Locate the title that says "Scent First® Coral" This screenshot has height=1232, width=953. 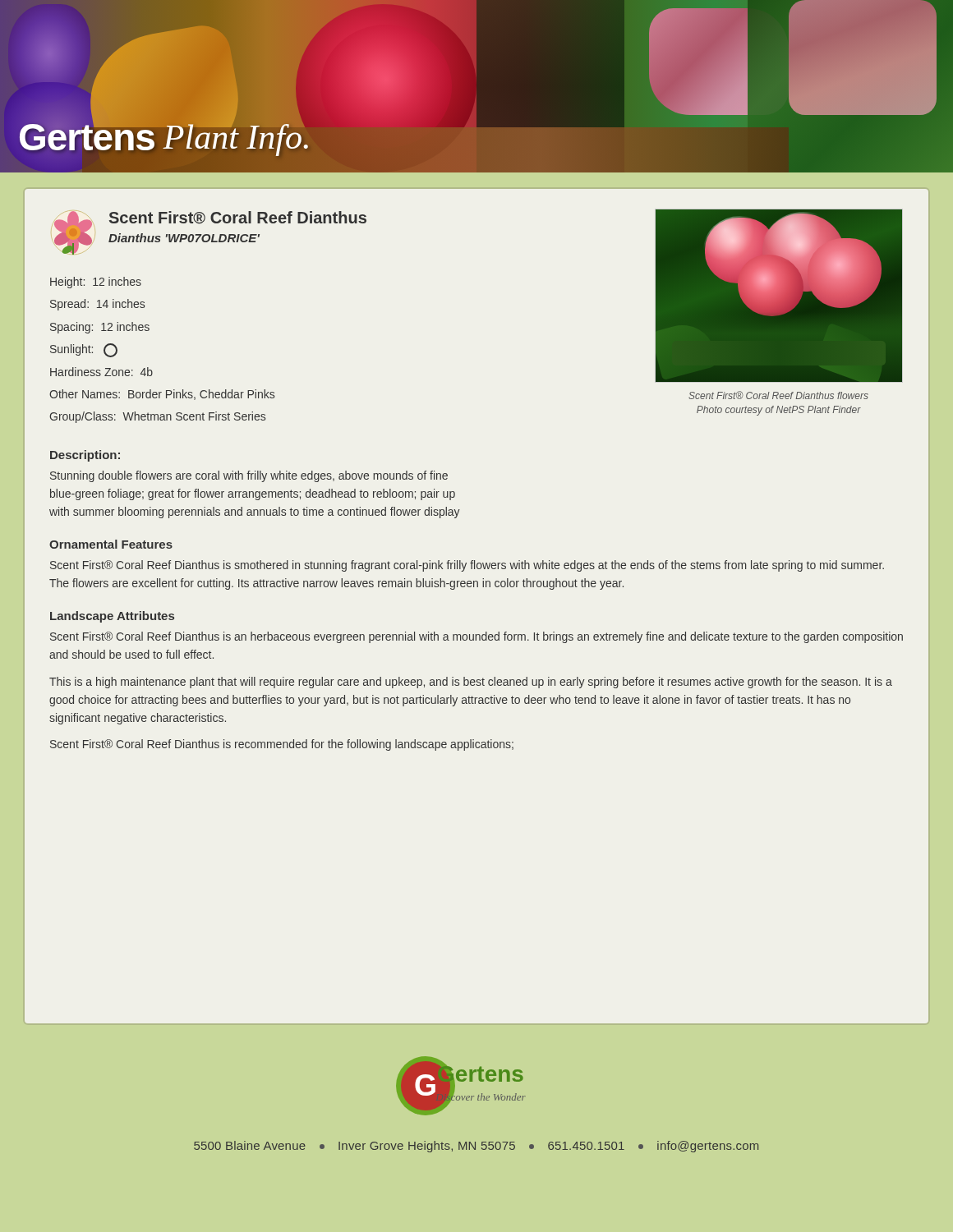[208, 232]
